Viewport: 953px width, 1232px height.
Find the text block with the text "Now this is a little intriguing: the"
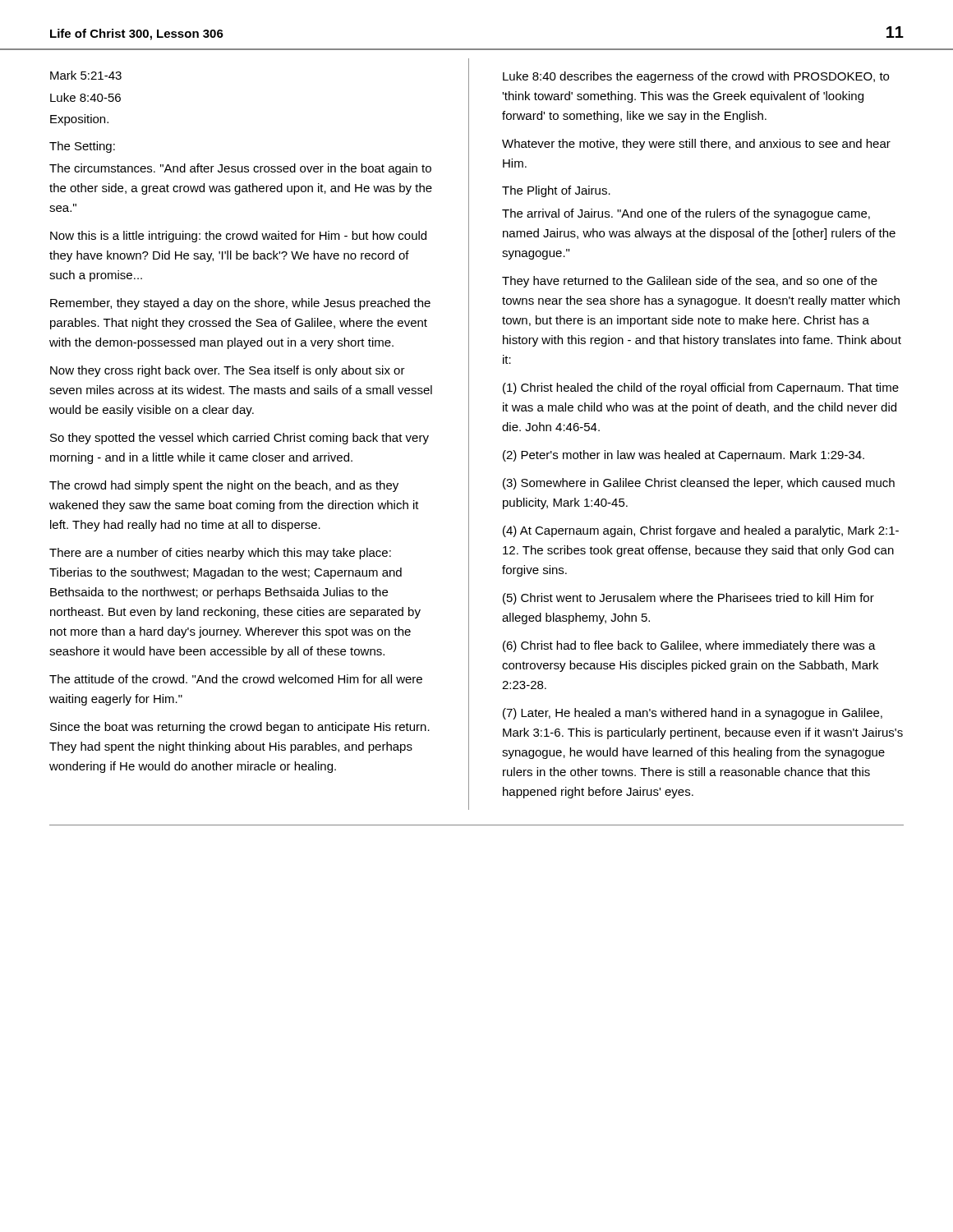pos(238,255)
